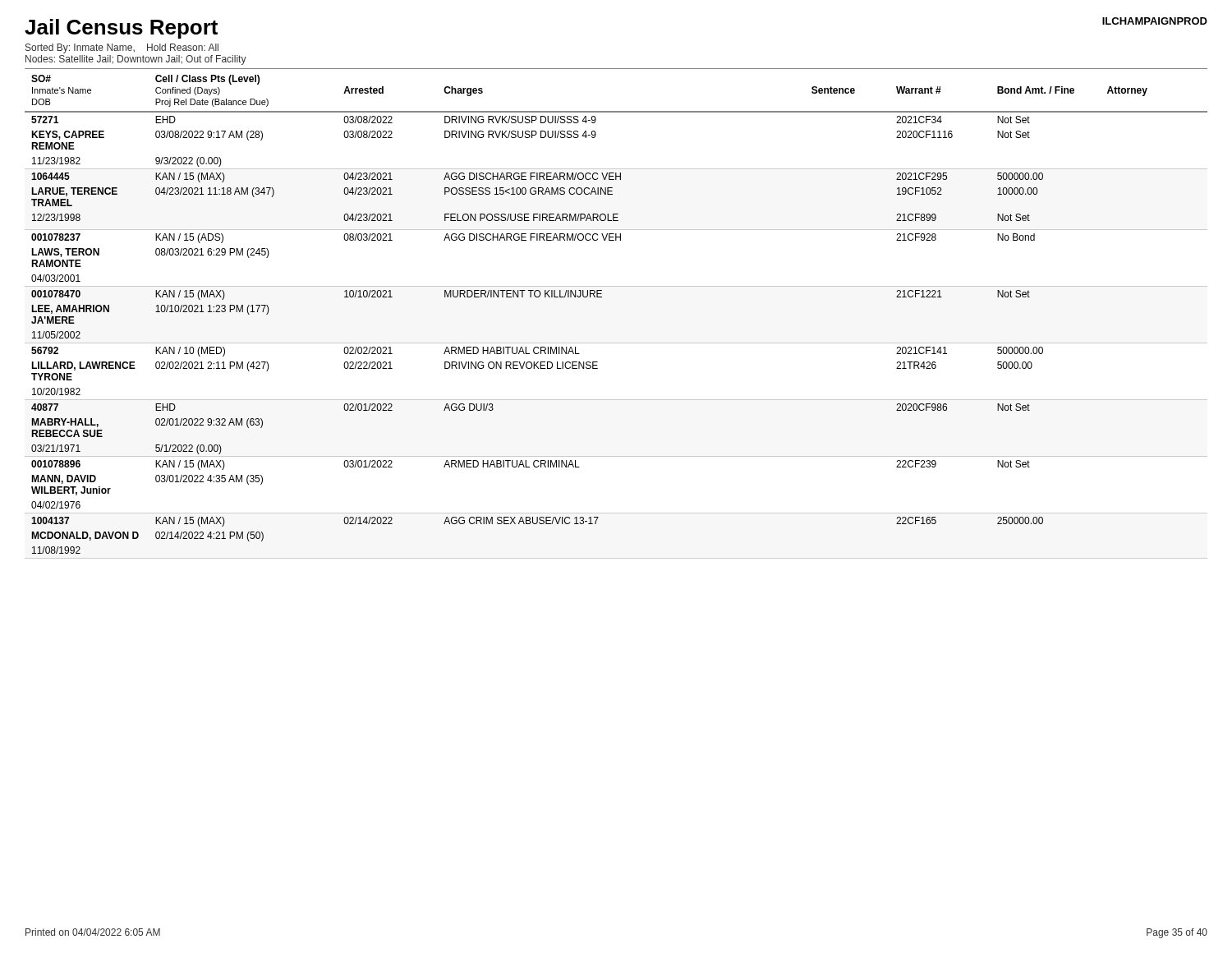1232x953 pixels.
Task: Navigate to the text starting "Jail Census Report"
Action: coord(121,27)
